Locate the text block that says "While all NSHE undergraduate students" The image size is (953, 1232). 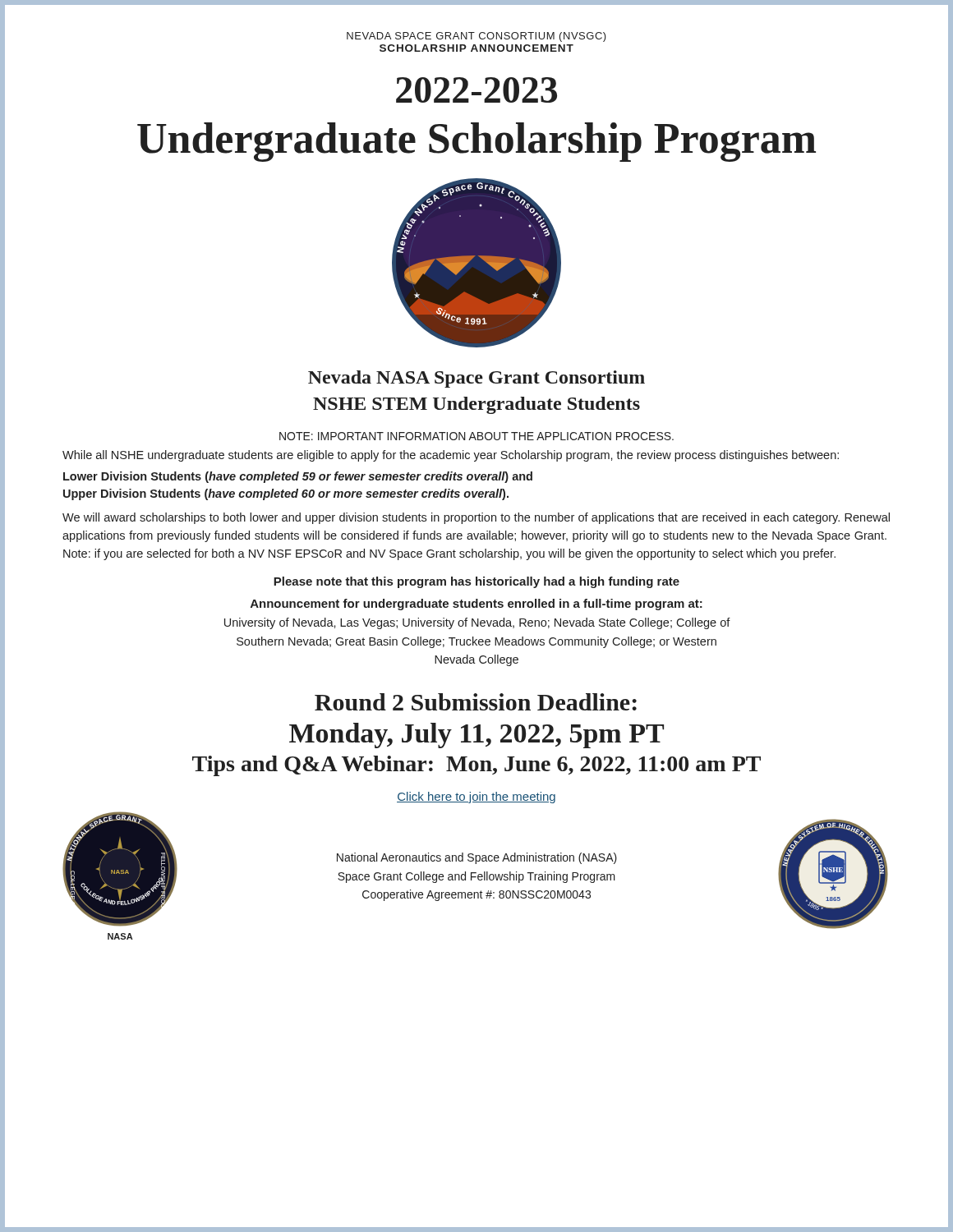click(451, 455)
